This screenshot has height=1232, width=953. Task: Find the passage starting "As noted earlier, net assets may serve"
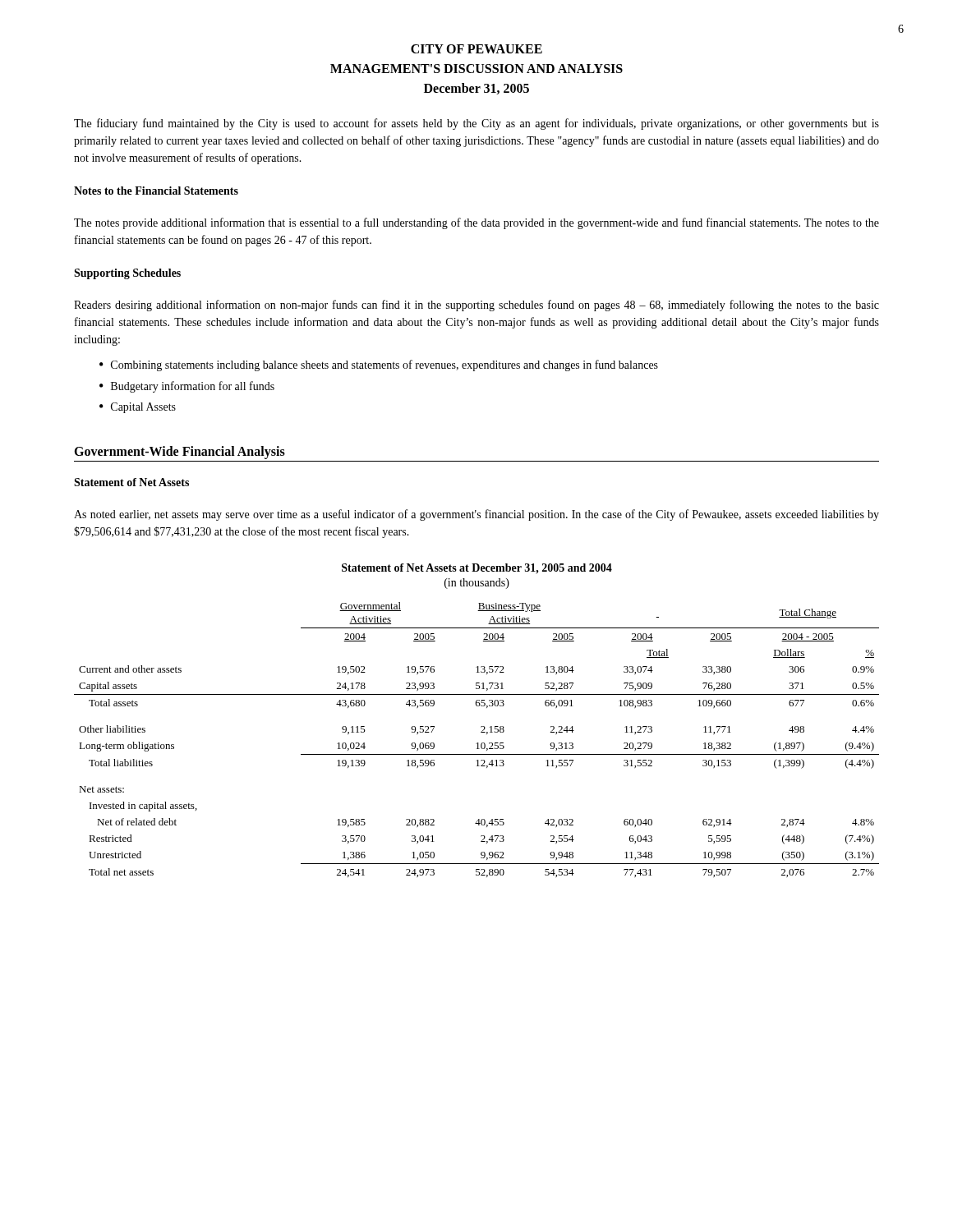point(476,523)
